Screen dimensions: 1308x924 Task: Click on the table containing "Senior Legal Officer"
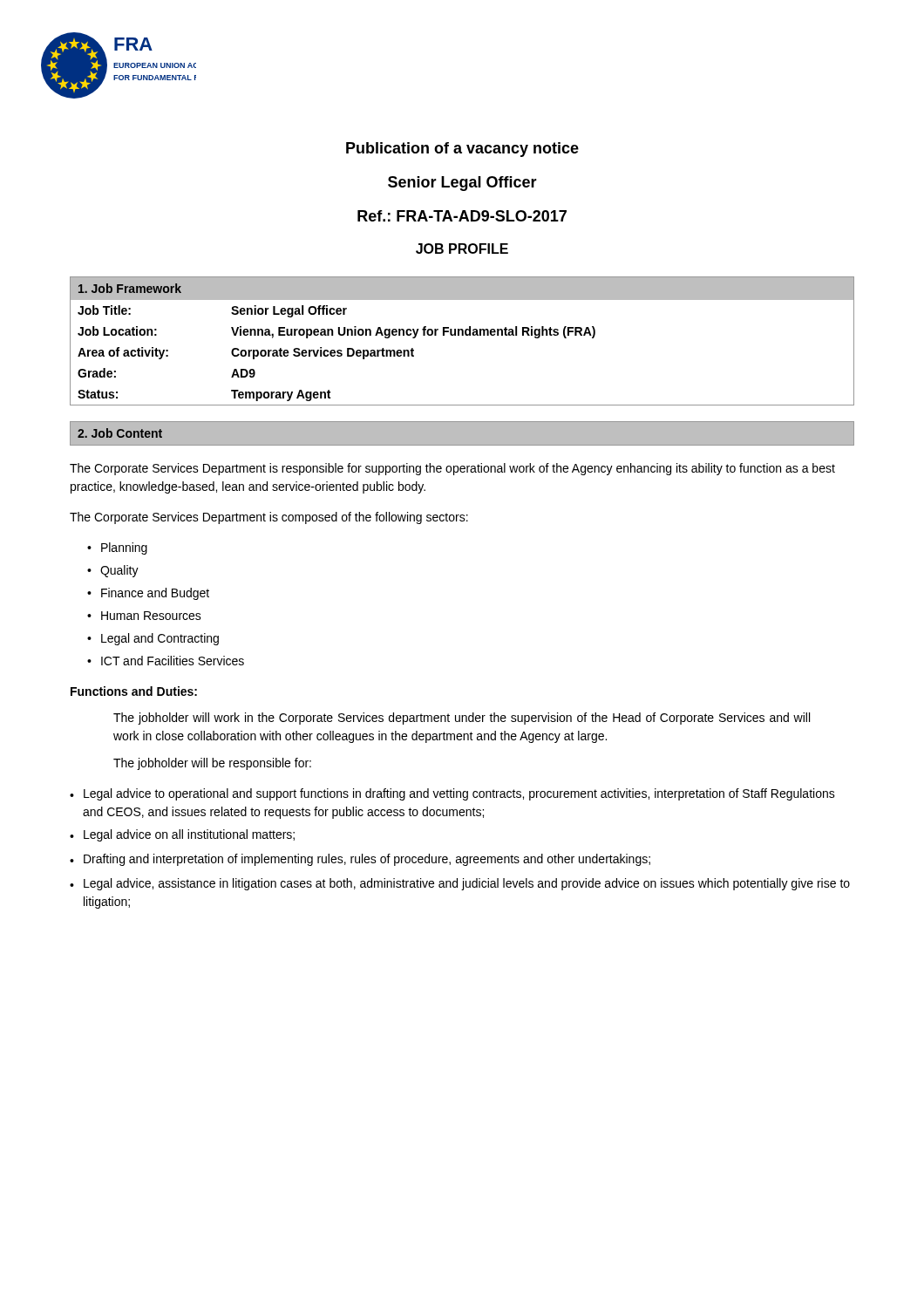pyautogui.click(x=462, y=341)
